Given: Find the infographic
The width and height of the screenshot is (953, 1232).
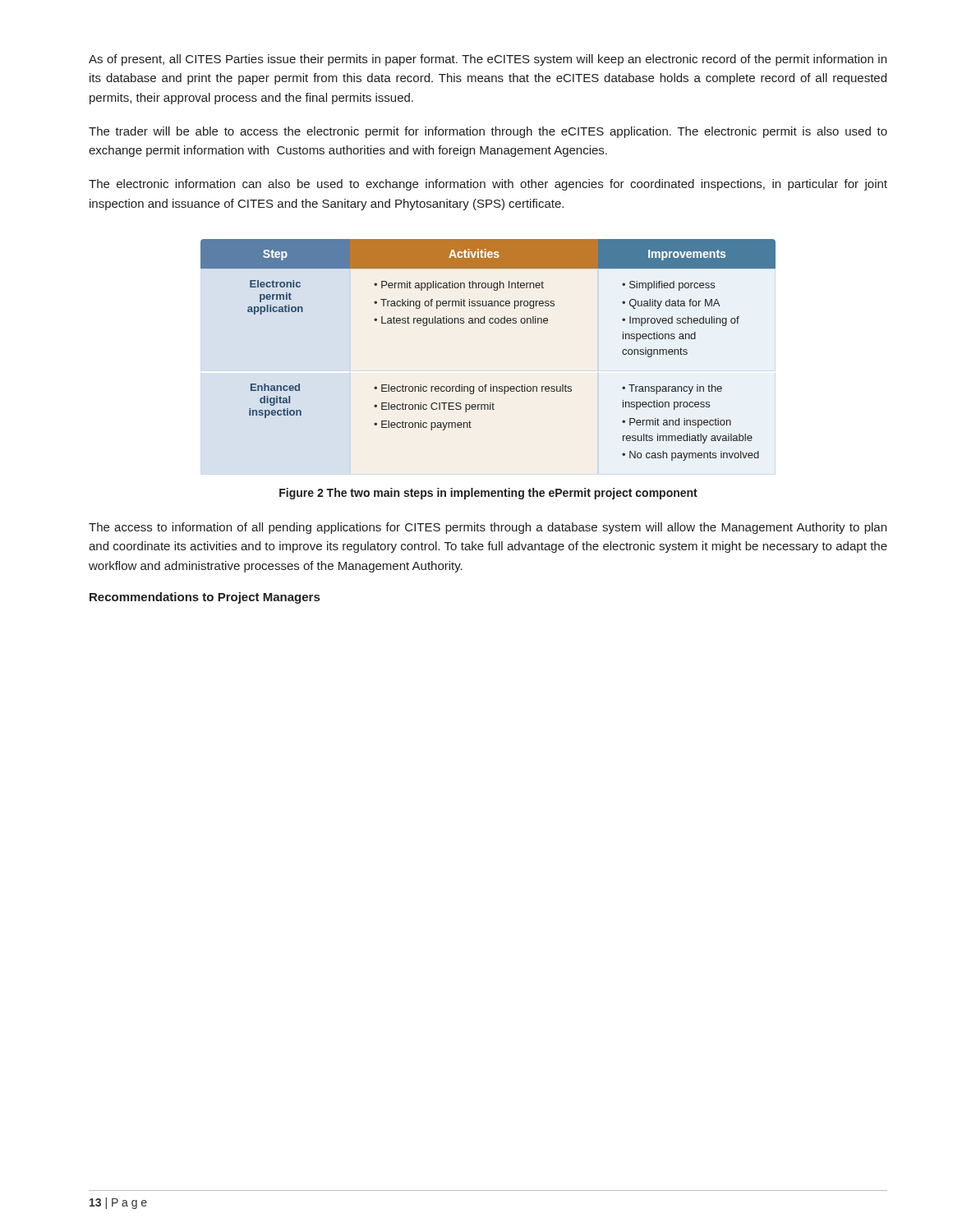Looking at the screenshot, I should (x=488, y=357).
